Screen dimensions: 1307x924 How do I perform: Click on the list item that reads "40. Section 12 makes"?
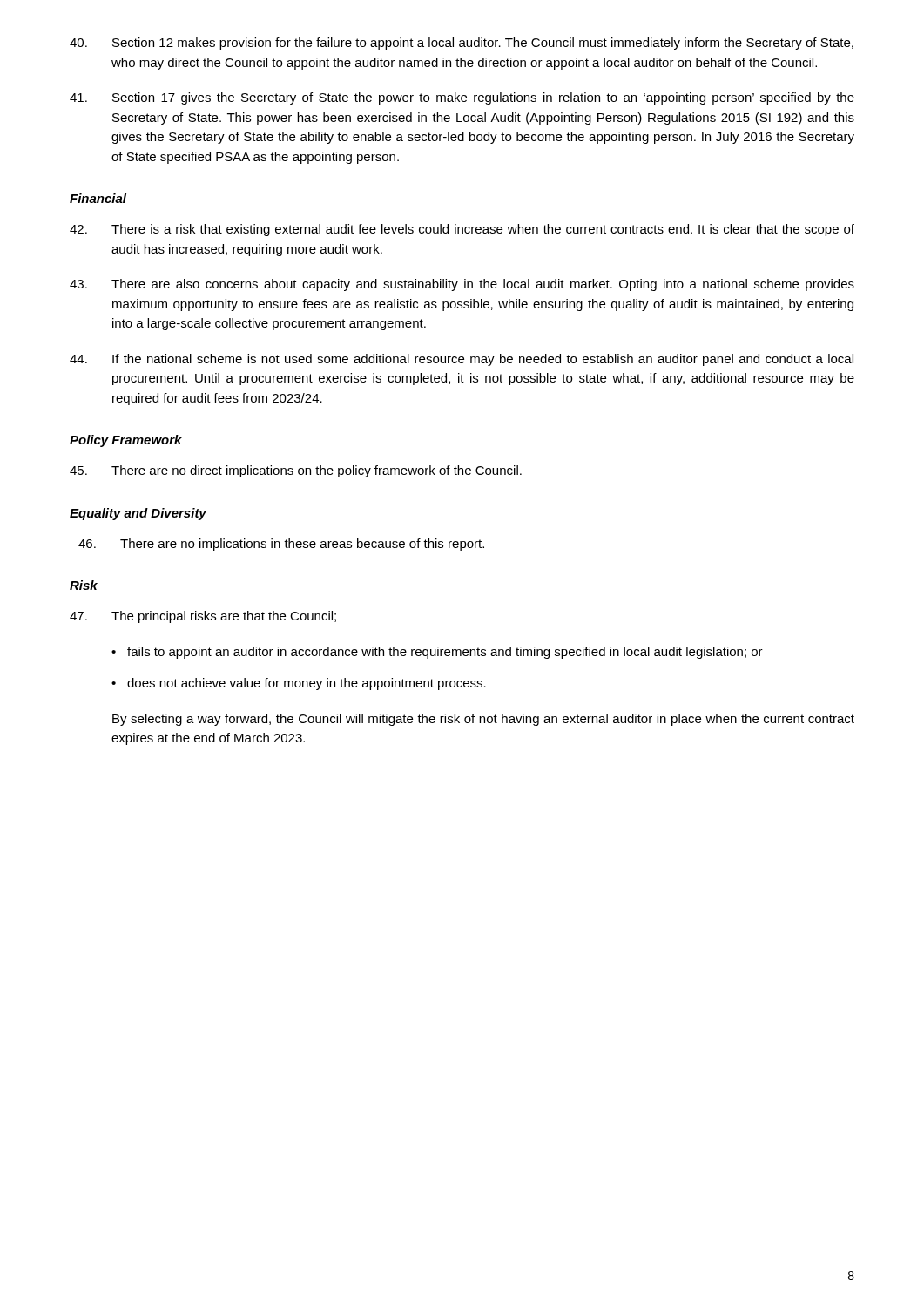click(462, 53)
